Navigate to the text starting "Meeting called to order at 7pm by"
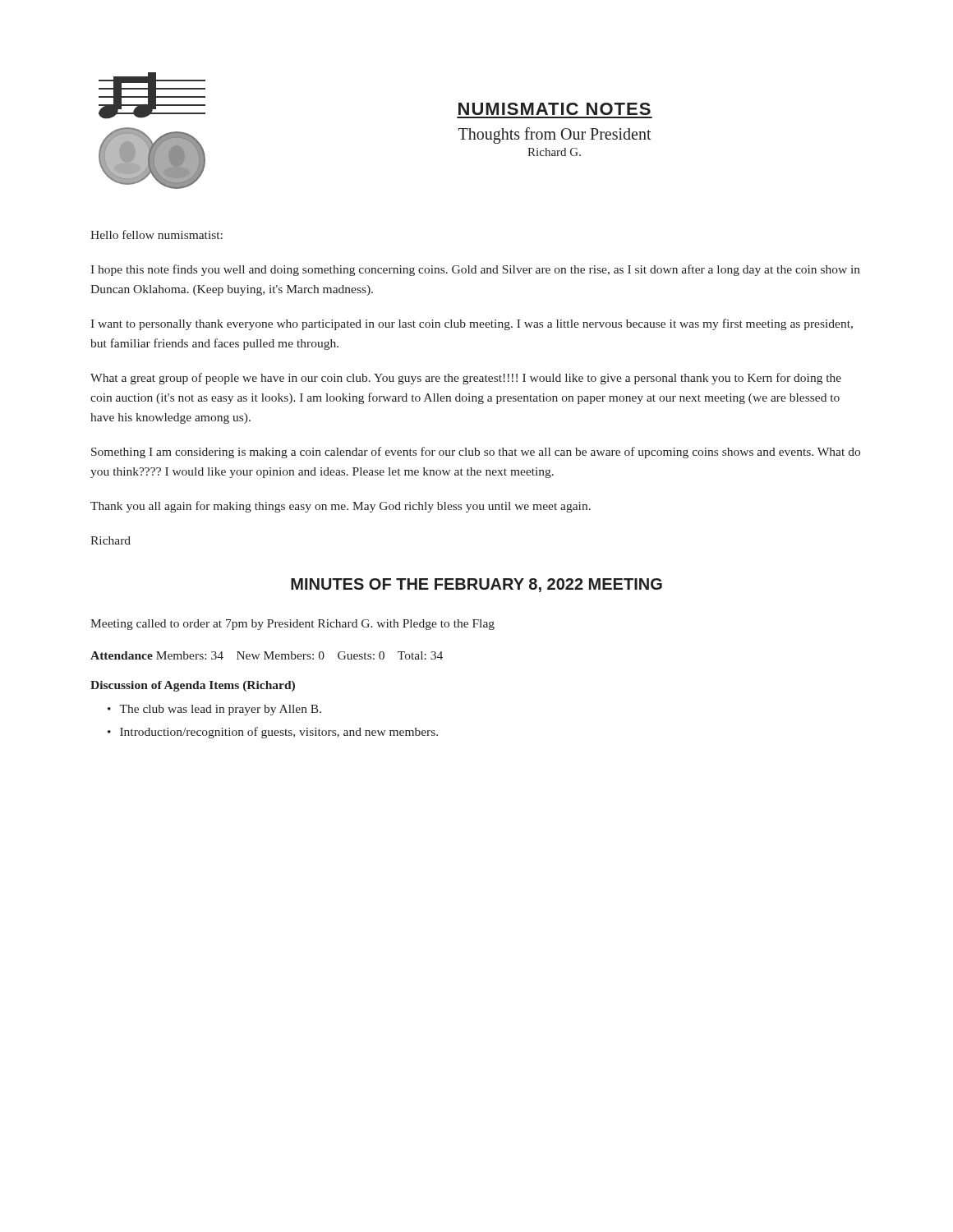The image size is (953, 1232). pyautogui.click(x=292, y=623)
